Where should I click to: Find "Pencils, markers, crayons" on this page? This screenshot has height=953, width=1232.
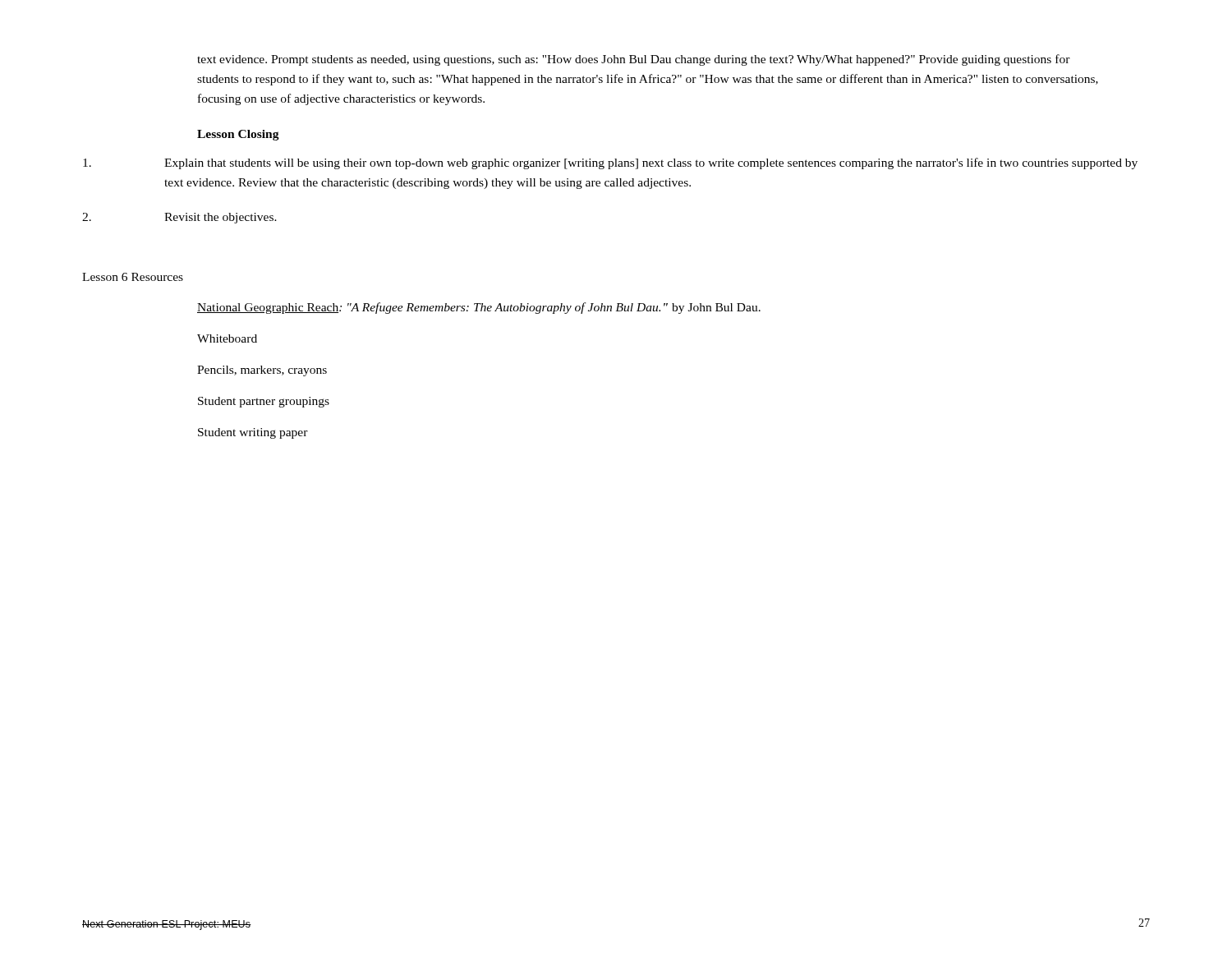[x=262, y=369]
